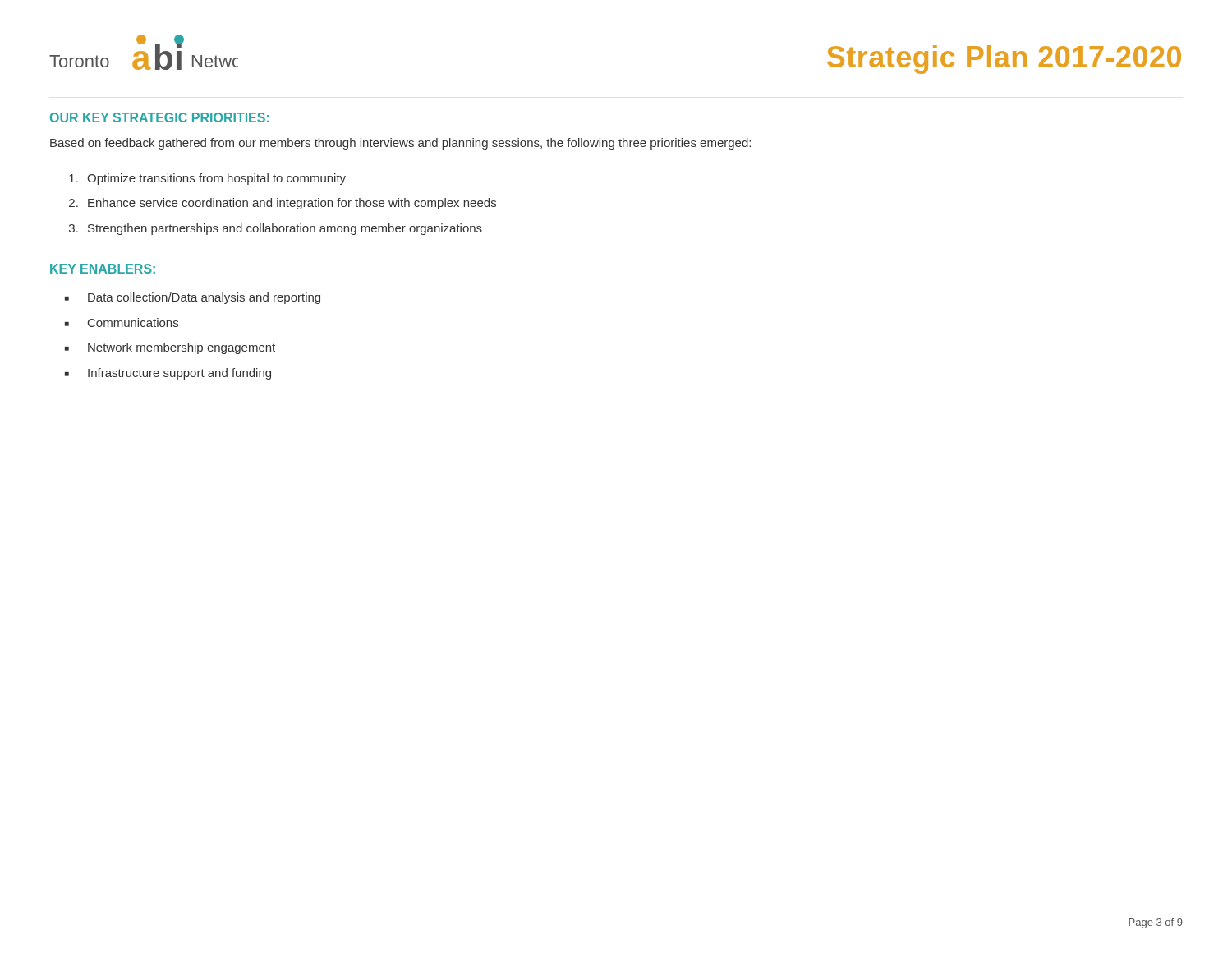1232x953 pixels.
Task: Locate the text "Strengthen partnerships and collaboration among member organizations"
Action: (x=285, y=228)
